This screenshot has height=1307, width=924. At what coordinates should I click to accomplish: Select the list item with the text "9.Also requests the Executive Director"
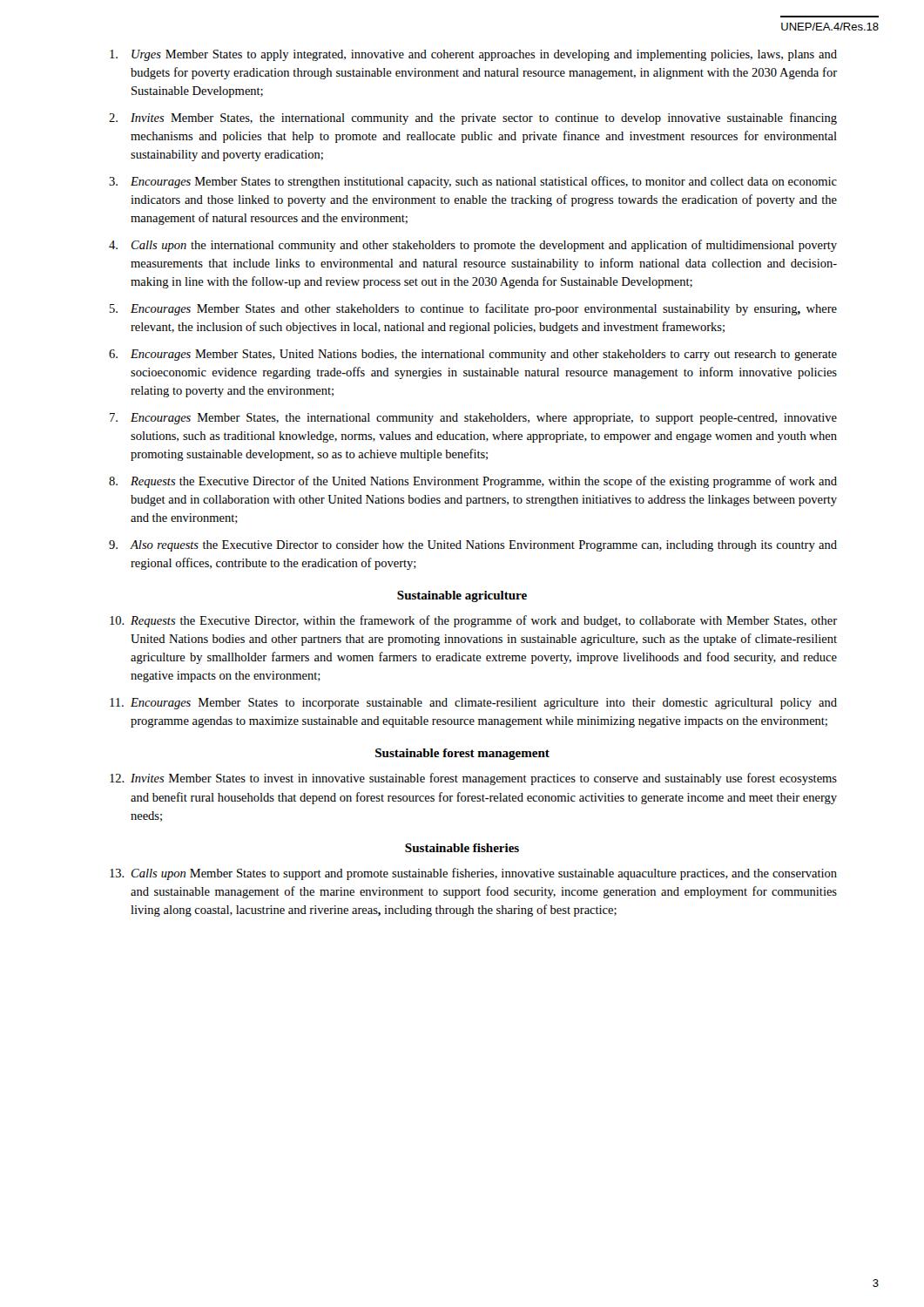point(460,554)
